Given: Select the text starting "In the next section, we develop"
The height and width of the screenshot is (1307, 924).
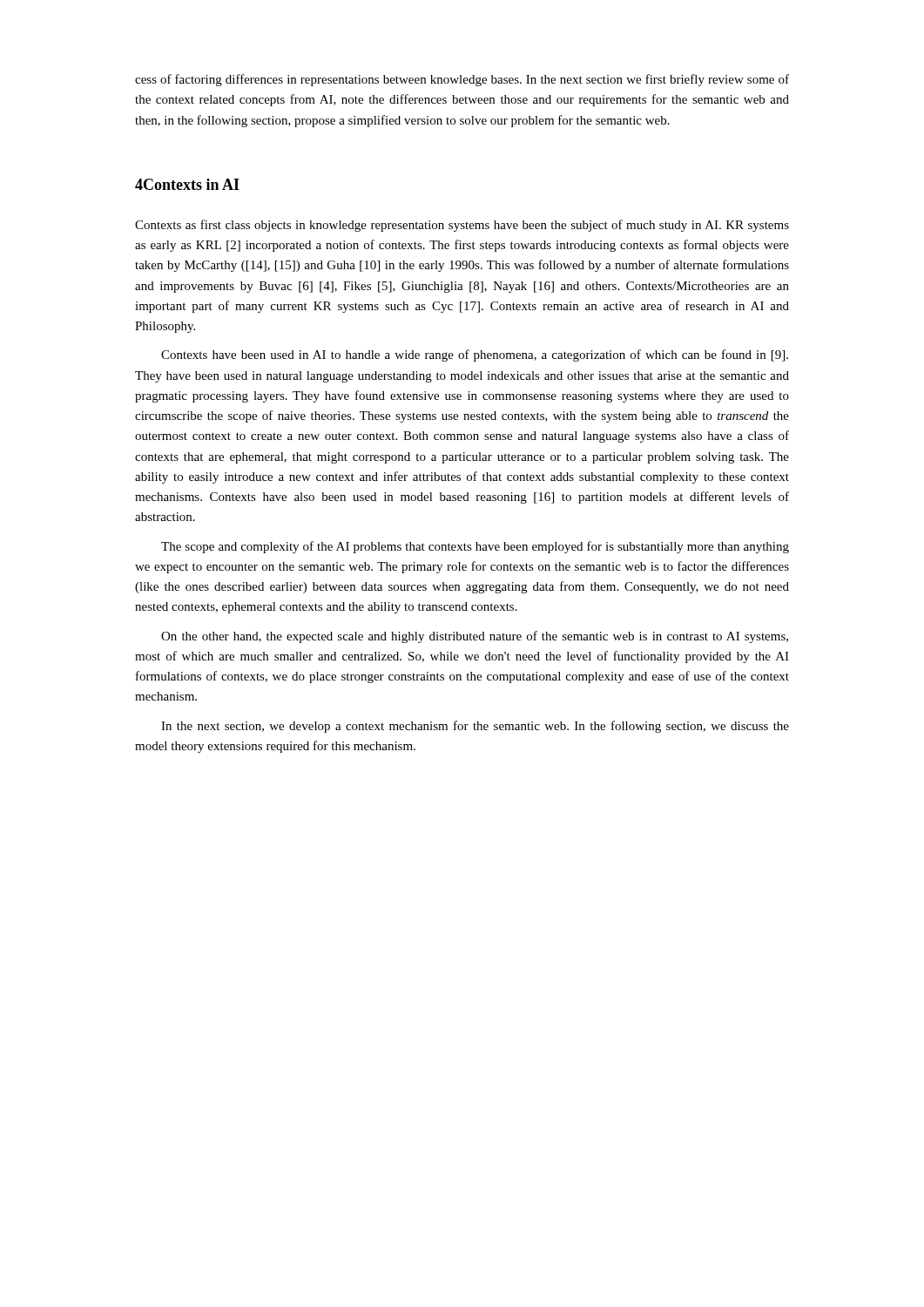Looking at the screenshot, I should [462, 736].
